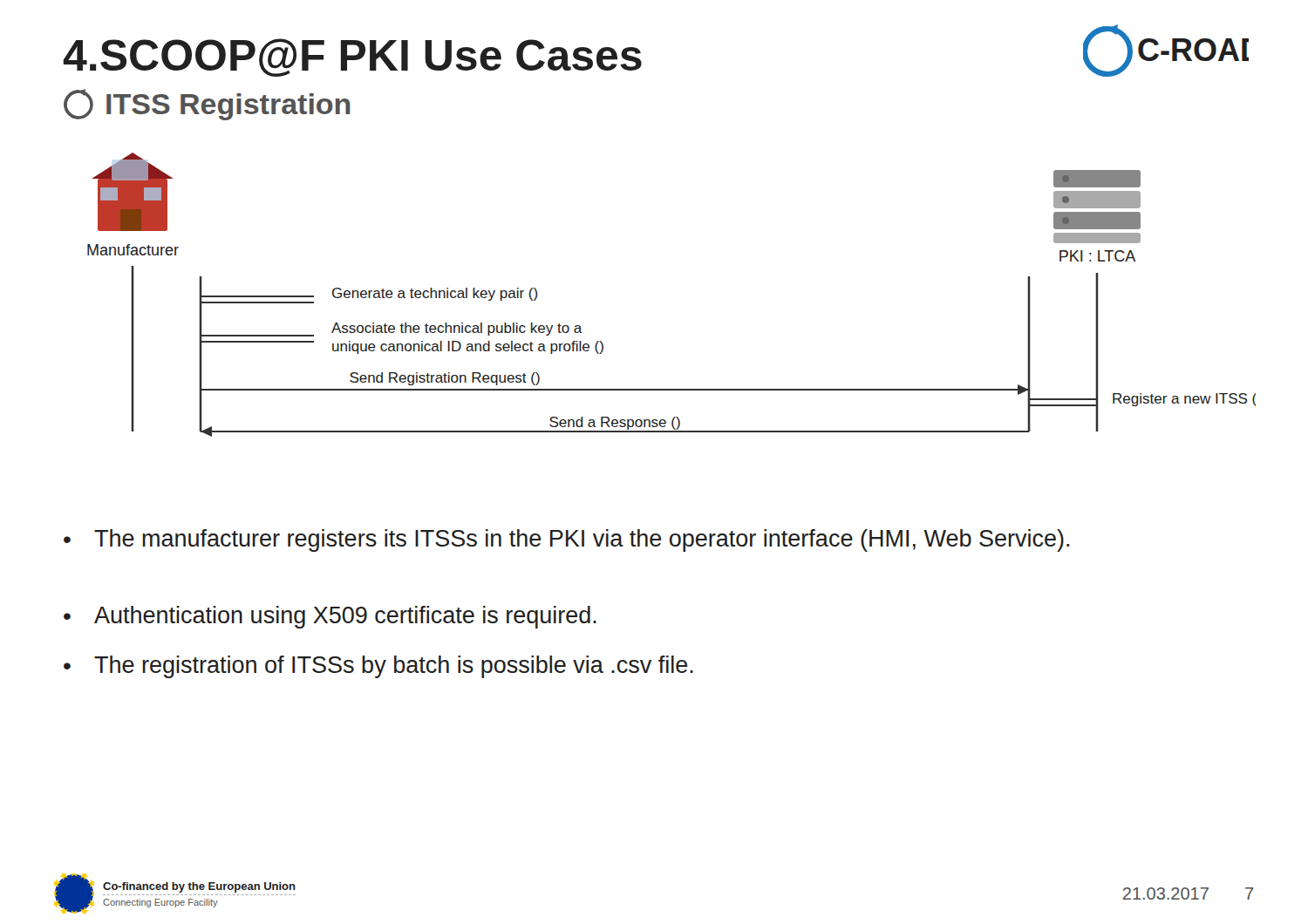Where is the title that starts "4.SCOOP@F PKI Use"?

point(353,56)
